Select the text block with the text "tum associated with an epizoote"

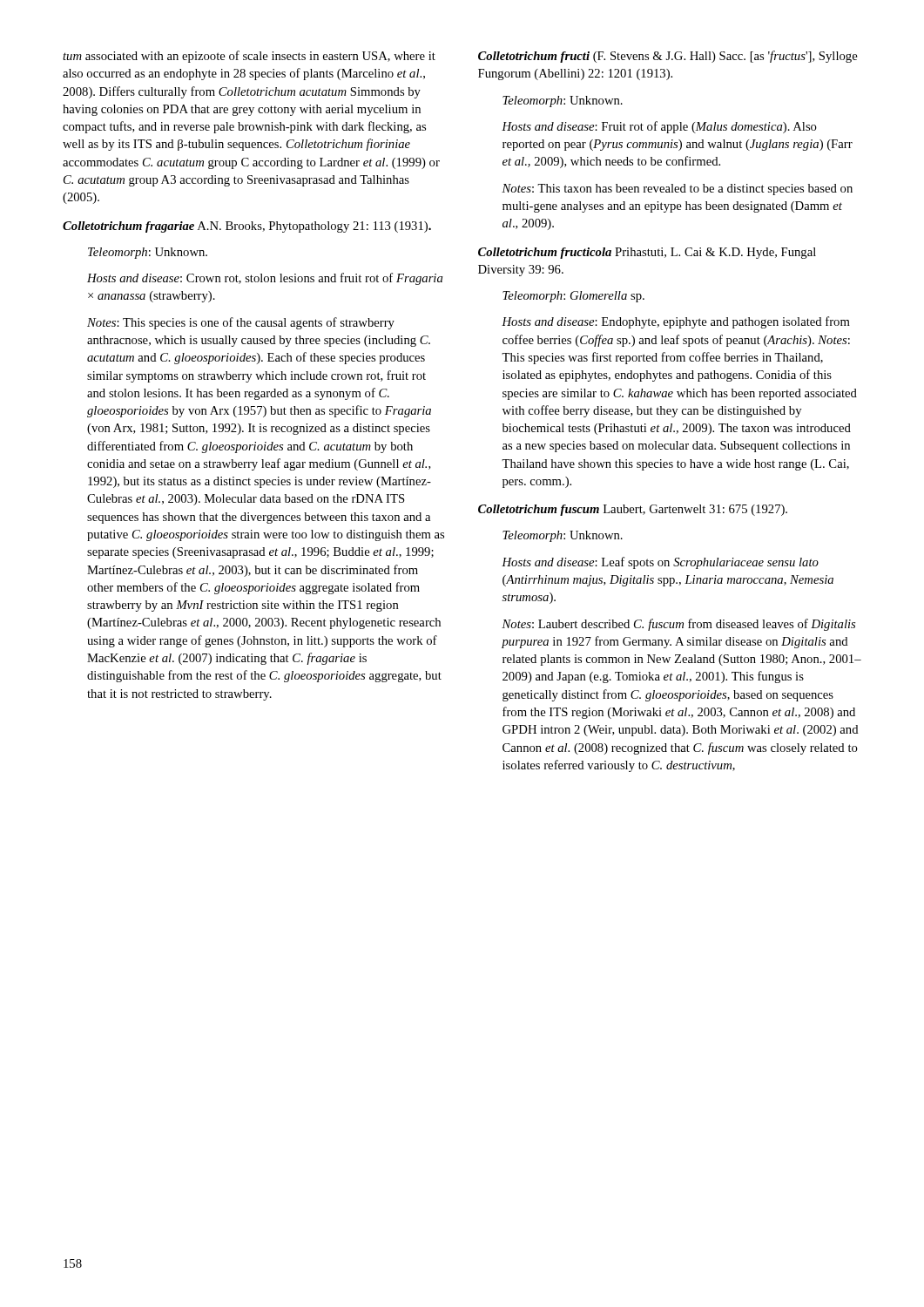(x=255, y=127)
